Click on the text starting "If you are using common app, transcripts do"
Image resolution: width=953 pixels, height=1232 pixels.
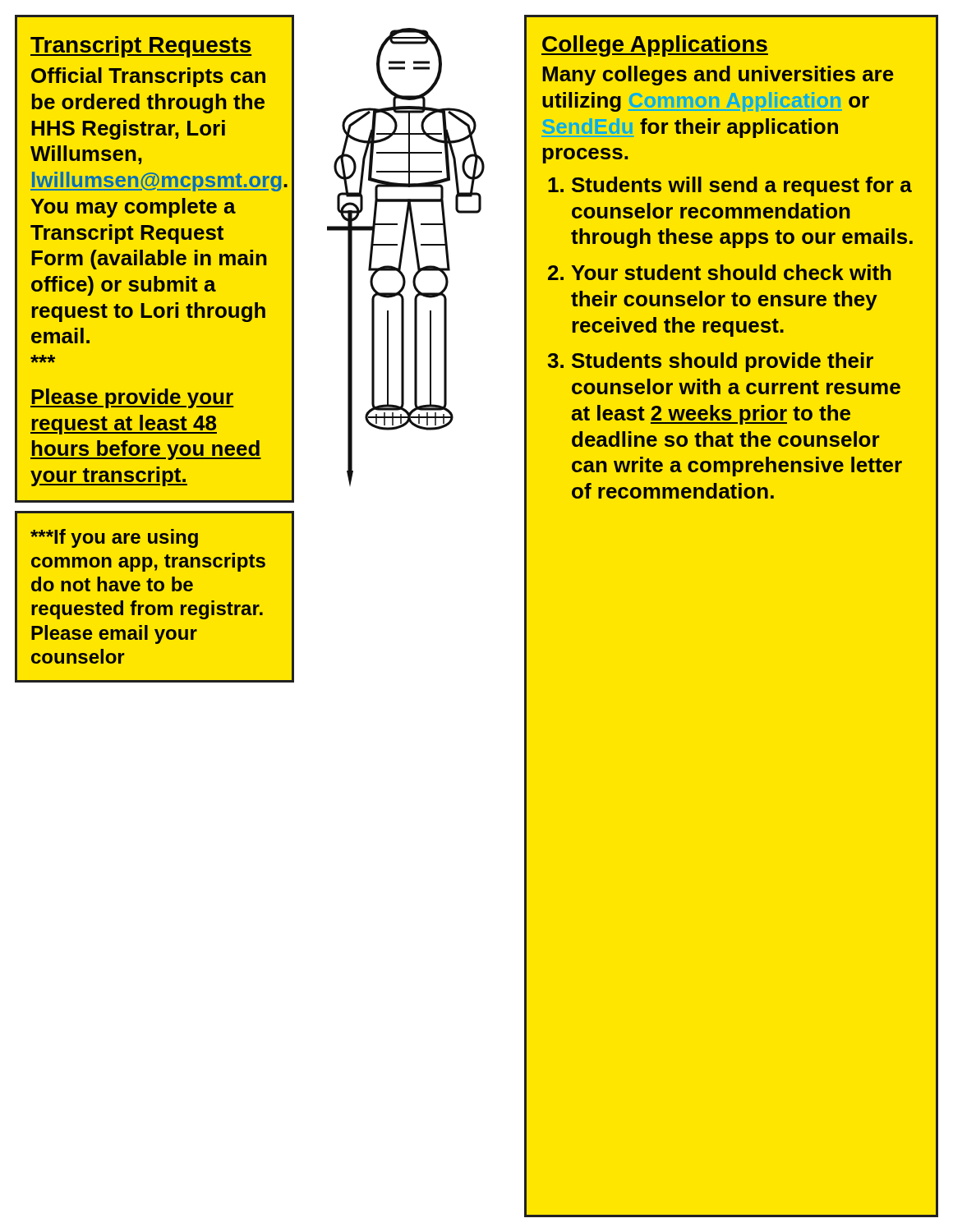148,597
